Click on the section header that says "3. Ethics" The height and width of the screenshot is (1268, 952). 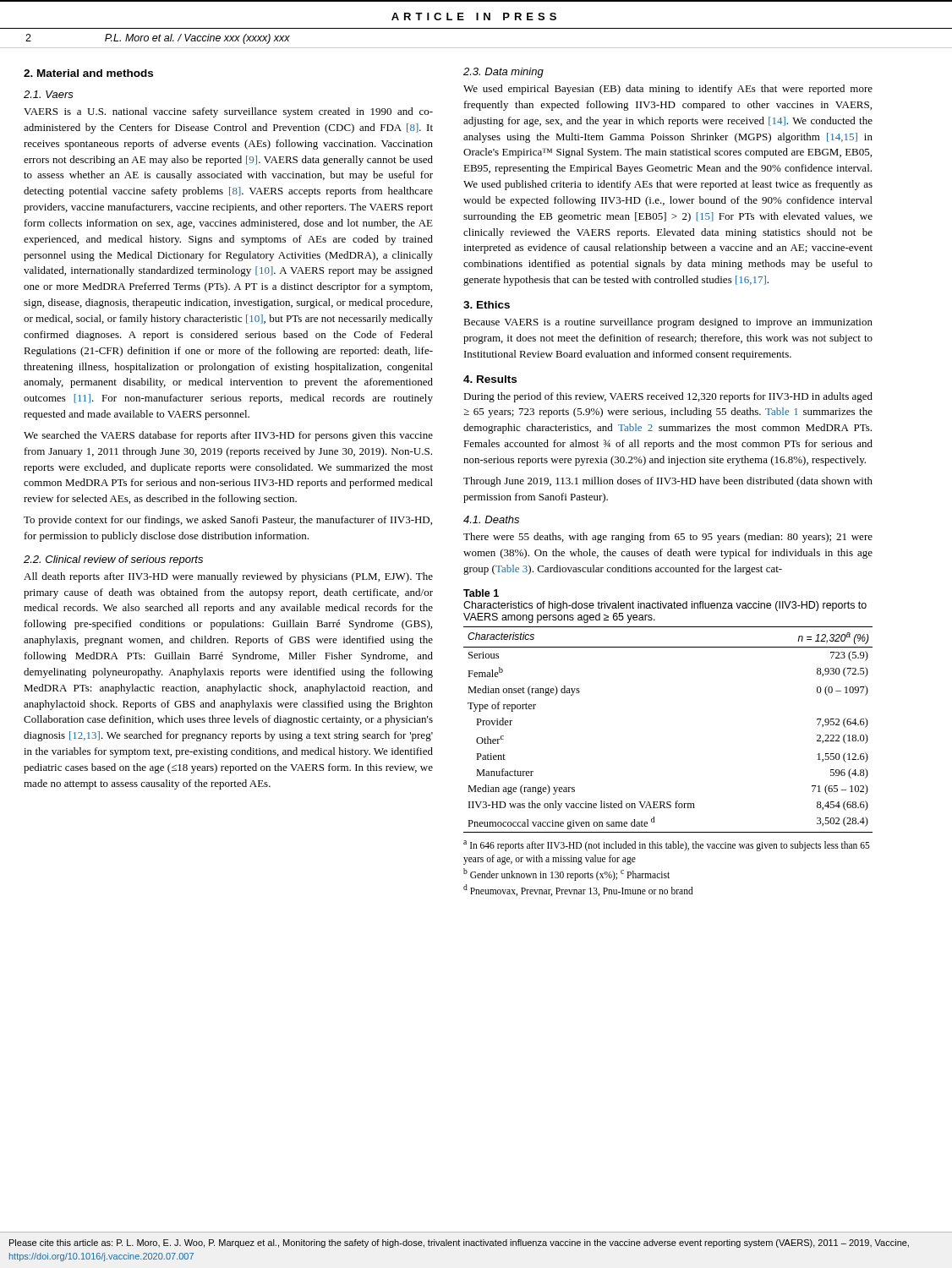[x=487, y=305]
